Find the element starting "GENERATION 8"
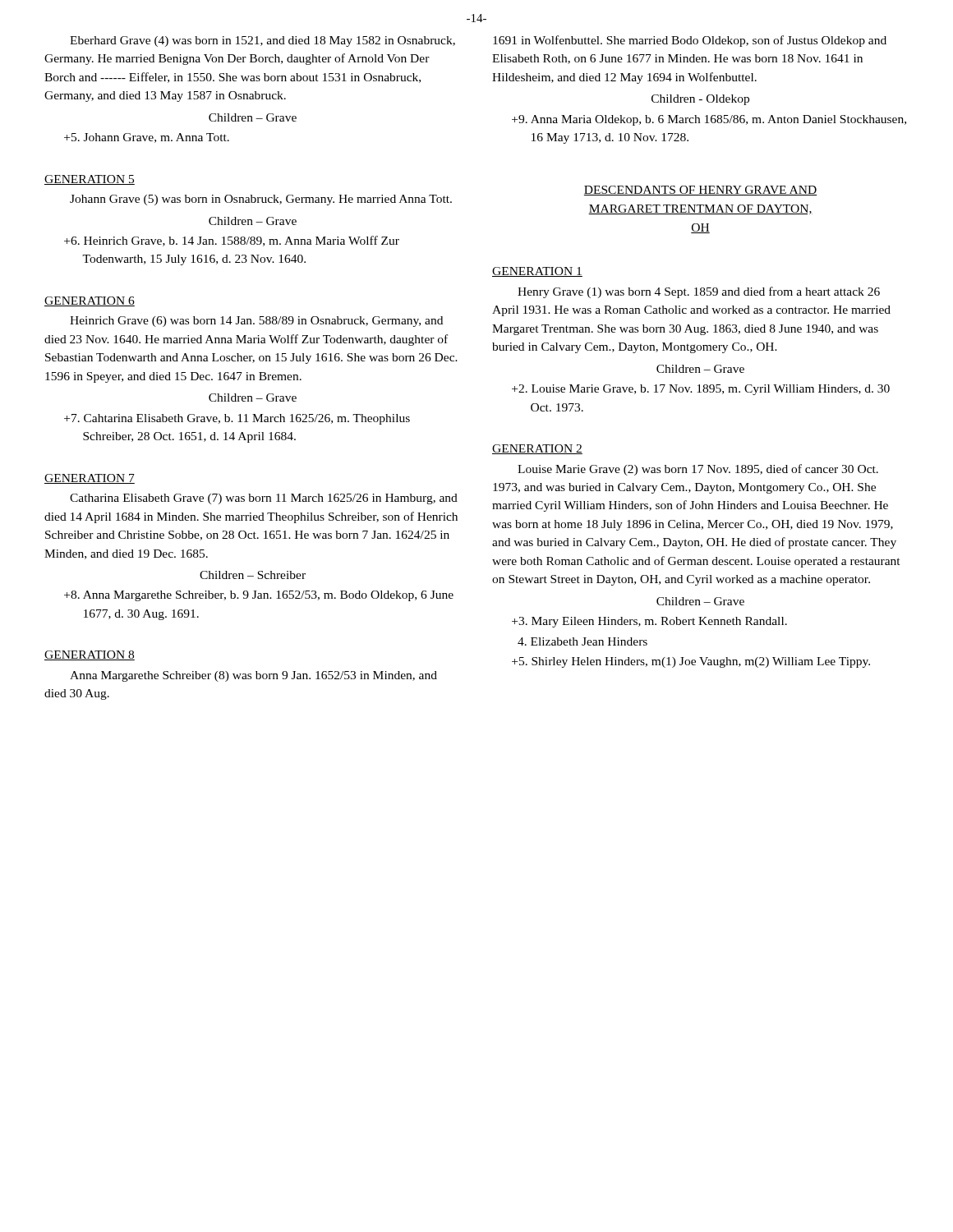953x1232 pixels. (x=90, y=655)
